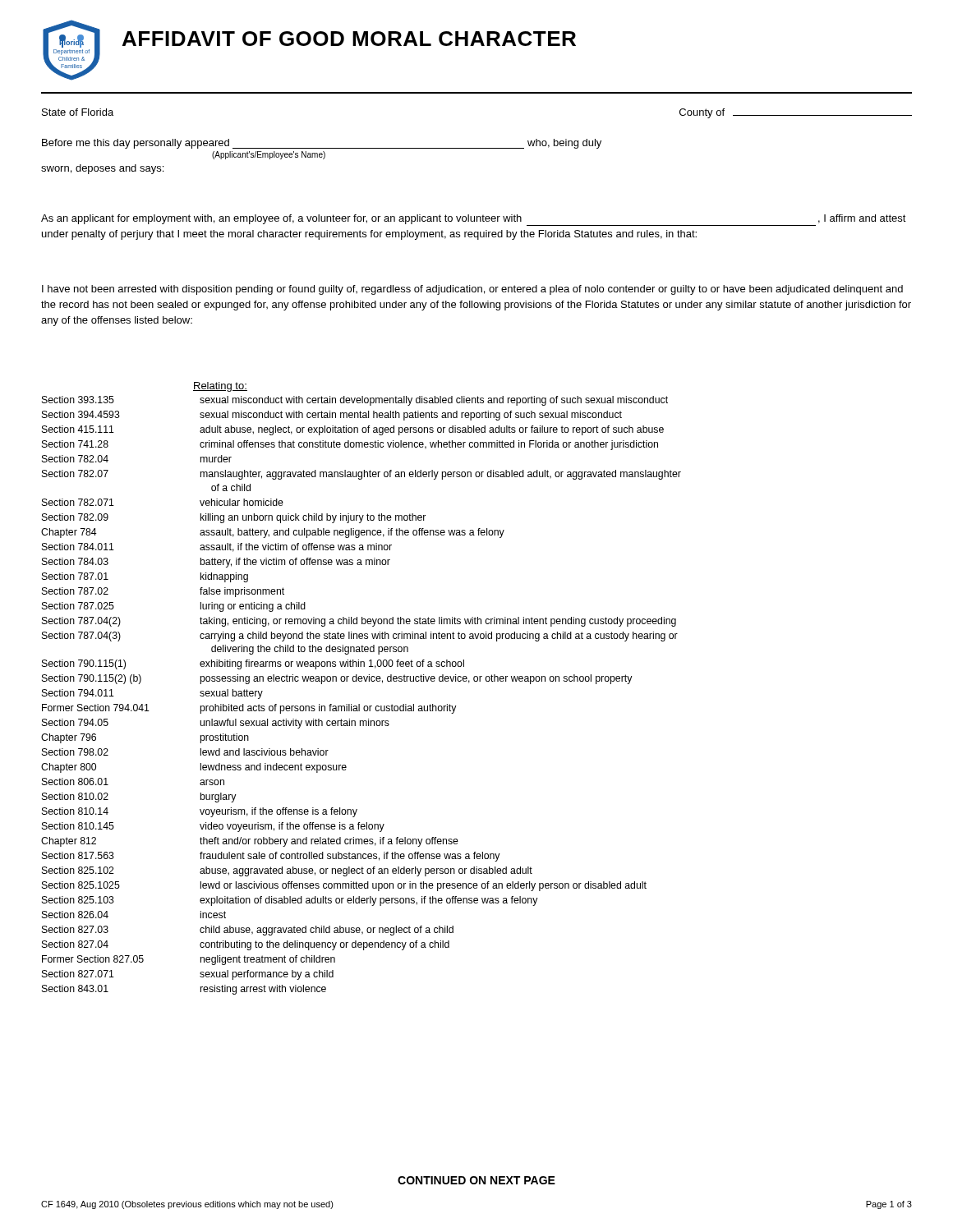Select the block starting "Section 784.011 assault, if the"
The width and height of the screenshot is (953, 1232).
(217, 547)
